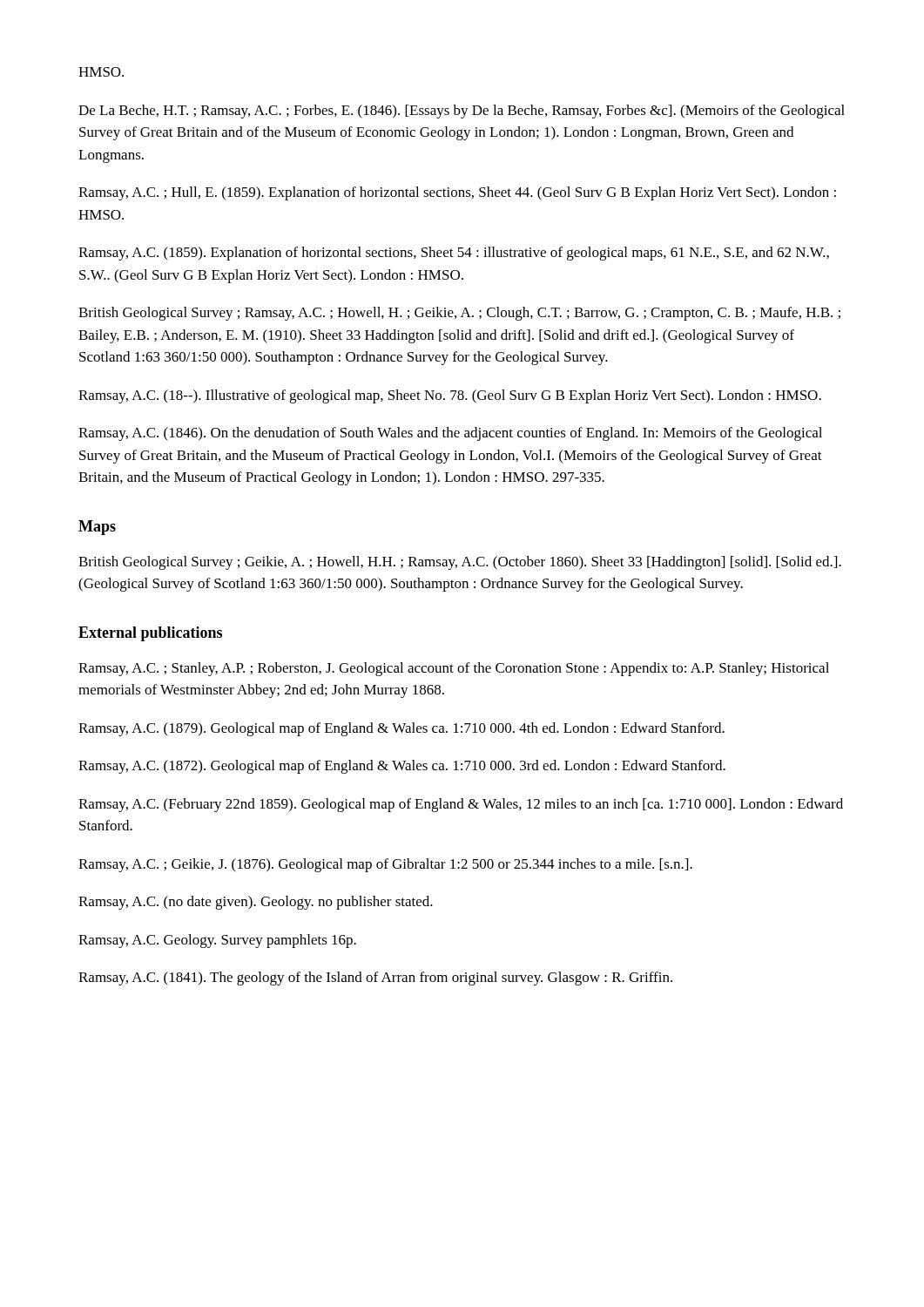Click on the region starting "Ramsay, A.C. (1846). On"
The height and width of the screenshot is (1307, 924).
tap(450, 455)
